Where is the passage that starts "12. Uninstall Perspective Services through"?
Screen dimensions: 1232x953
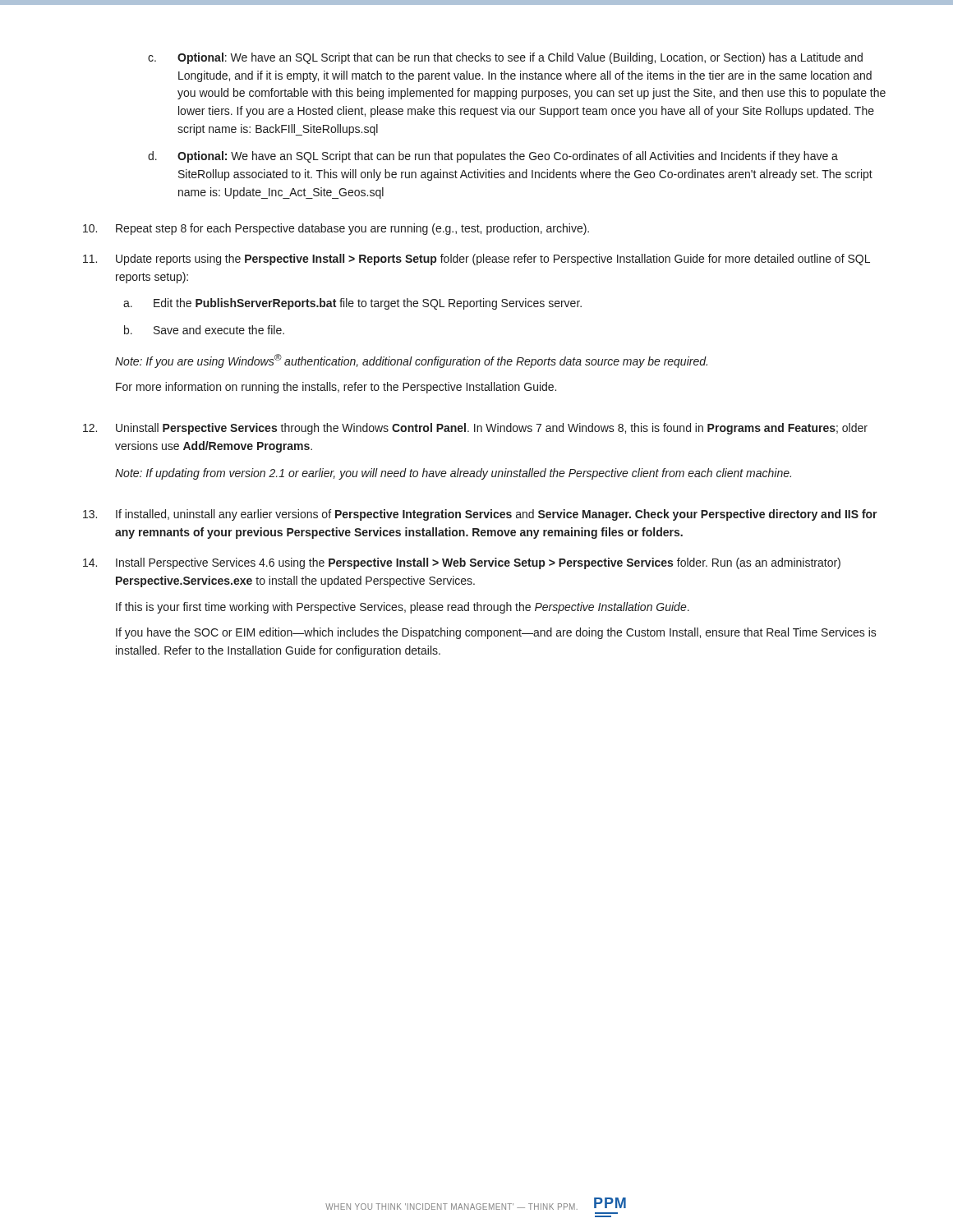[x=475, y=429]
